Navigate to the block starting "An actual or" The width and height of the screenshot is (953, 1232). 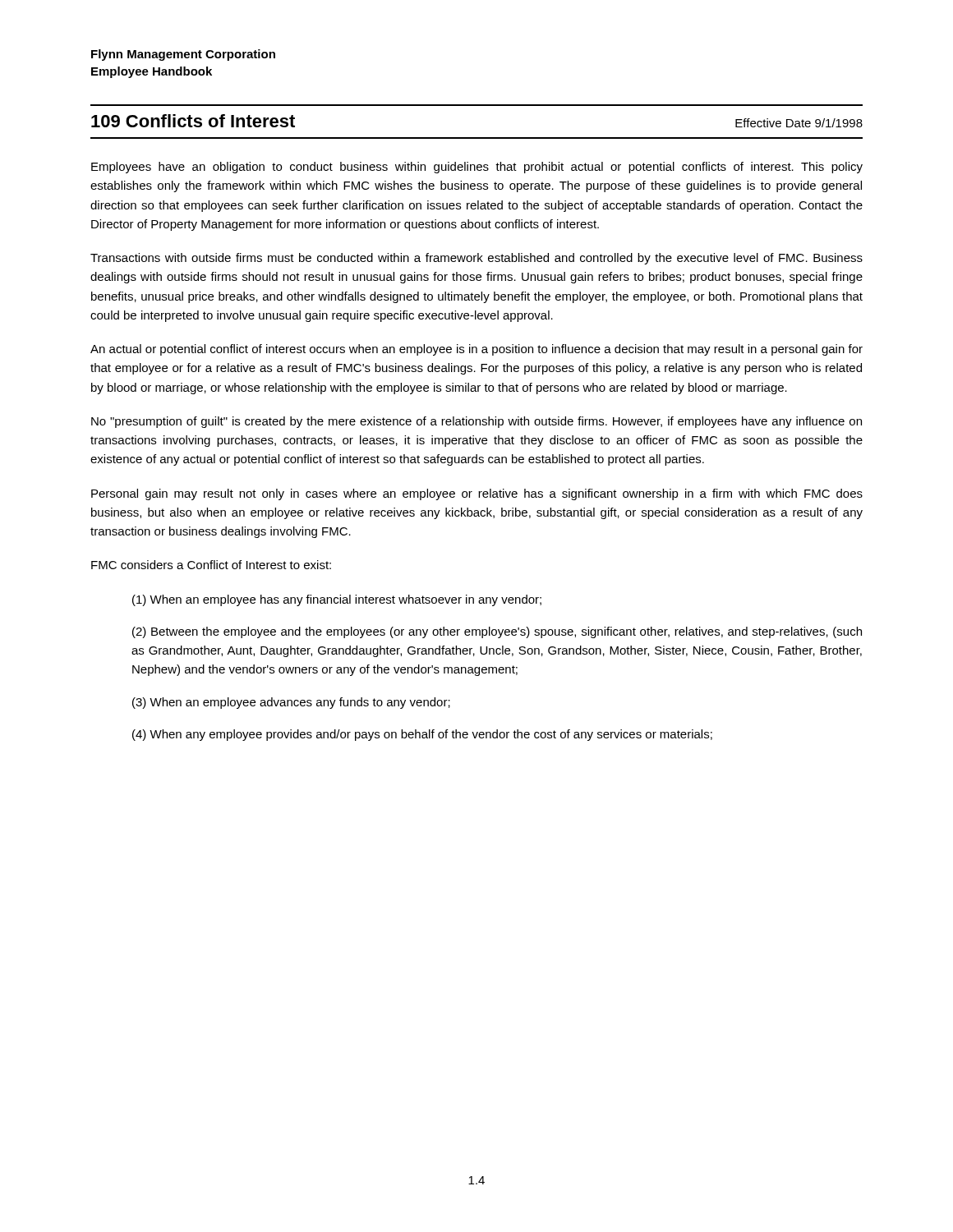pos(476,368)
